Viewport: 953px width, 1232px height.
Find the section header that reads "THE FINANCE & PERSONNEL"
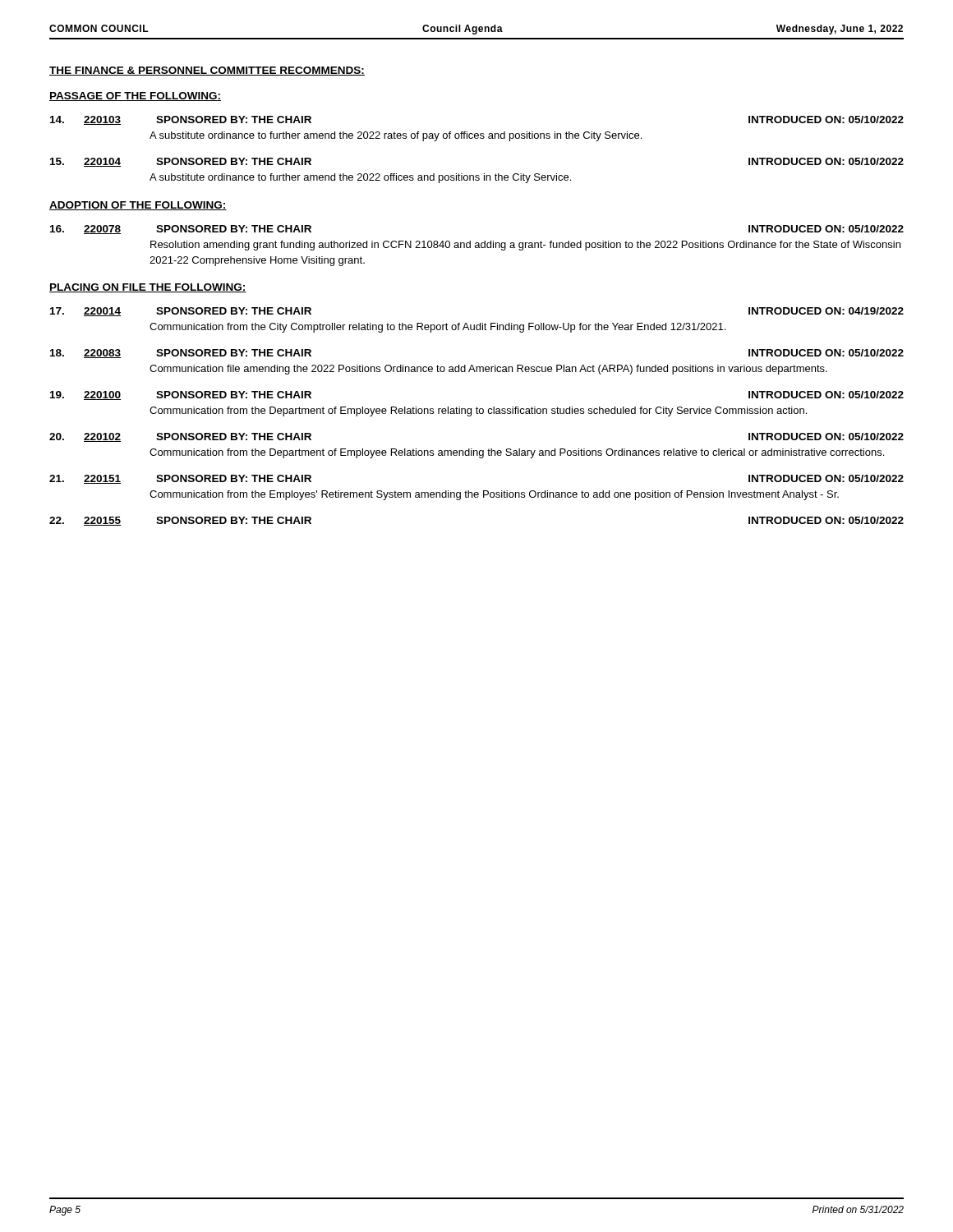tap(207, 70)
